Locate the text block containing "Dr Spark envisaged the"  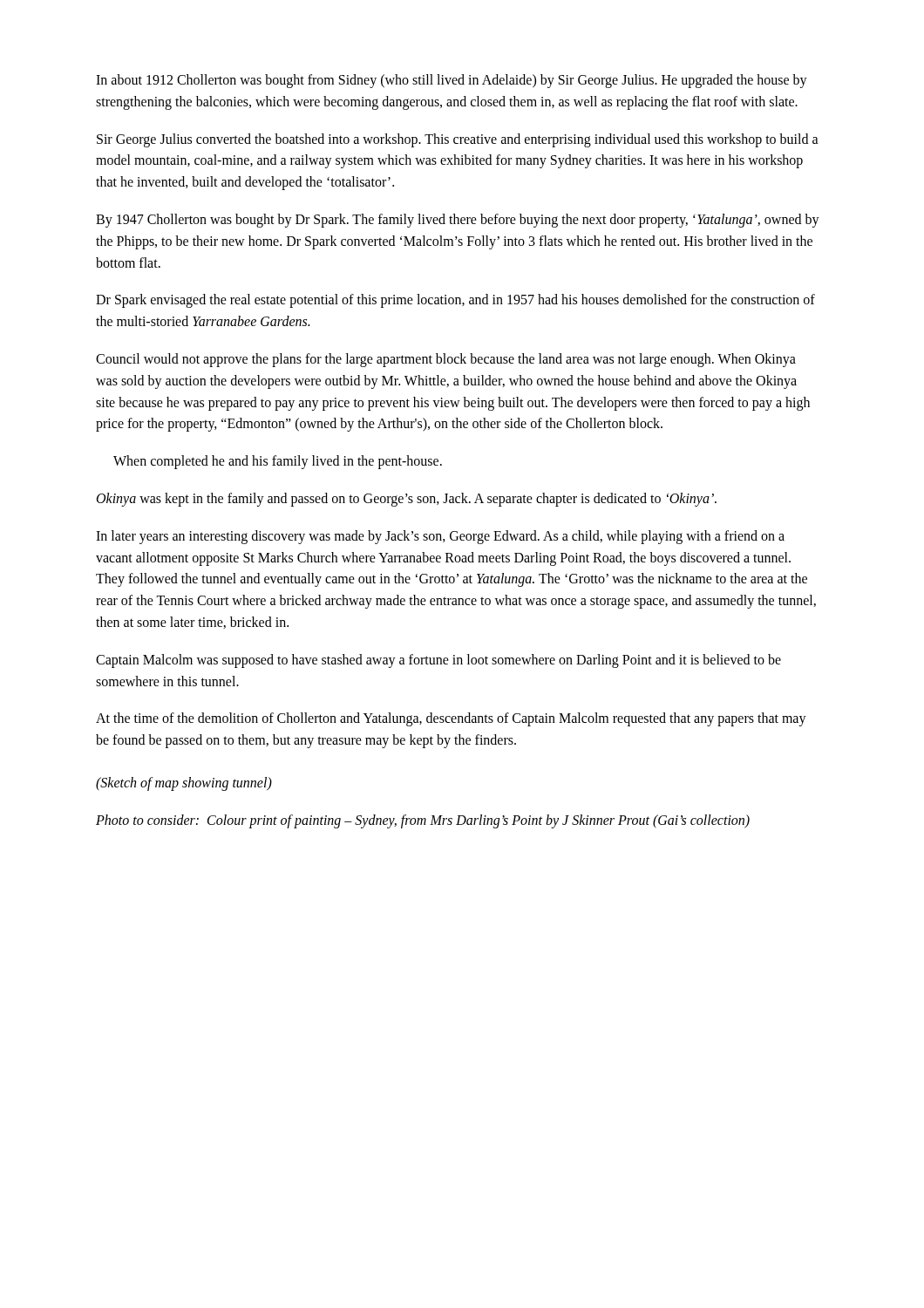pyautogui.click(x=455, y=311)
